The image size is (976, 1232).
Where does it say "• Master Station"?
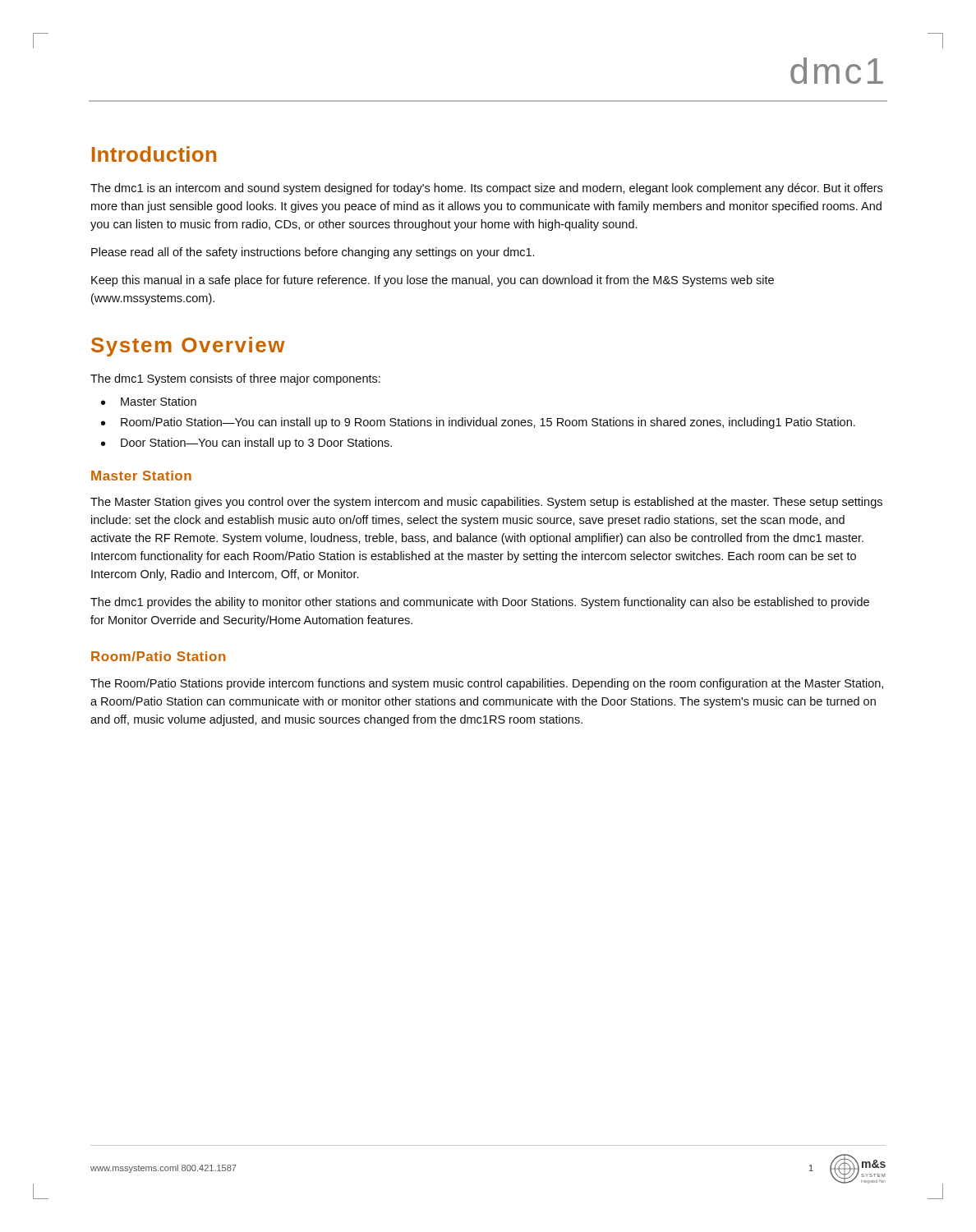148,402
